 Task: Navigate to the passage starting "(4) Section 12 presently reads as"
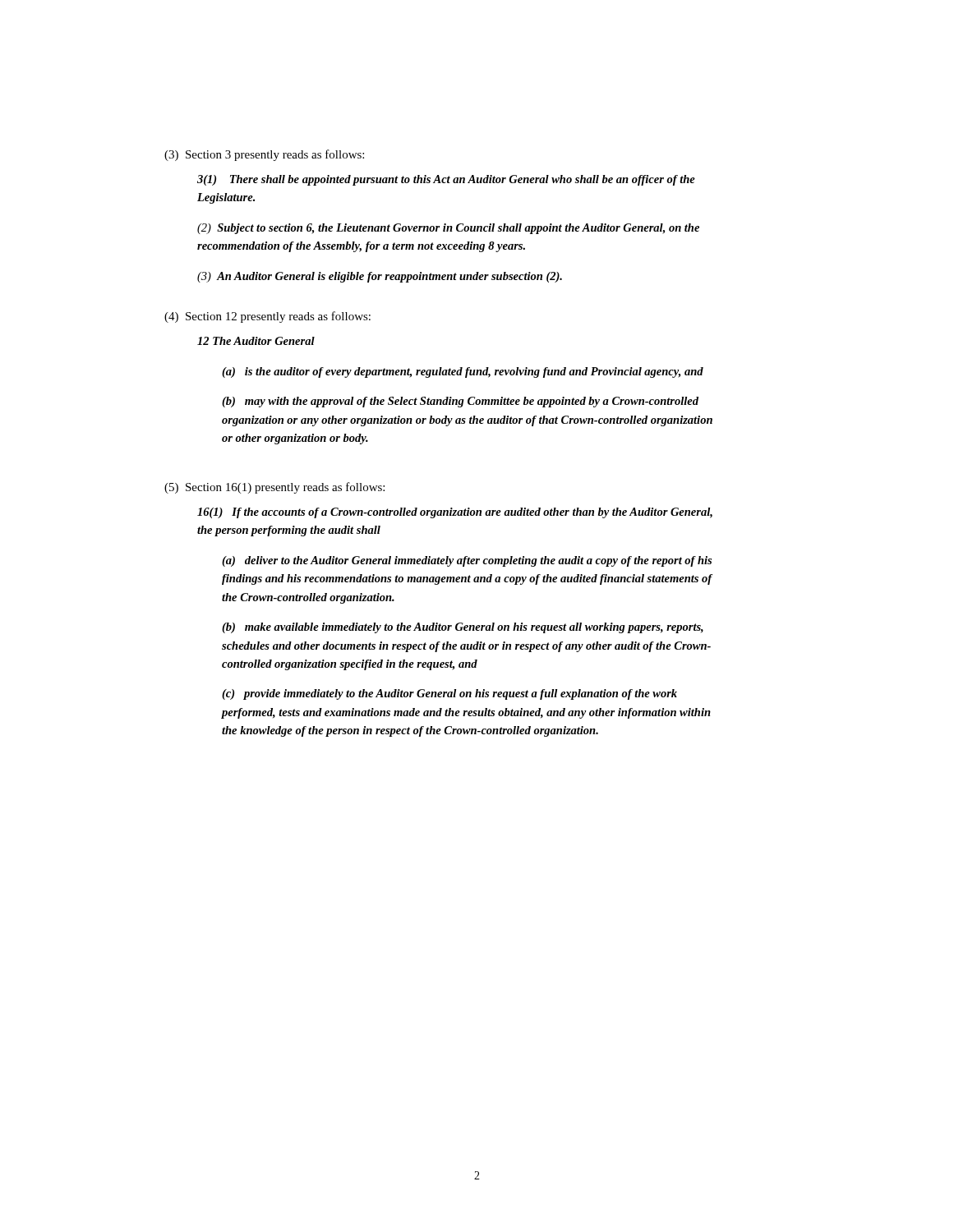click(x=268, y=317)
